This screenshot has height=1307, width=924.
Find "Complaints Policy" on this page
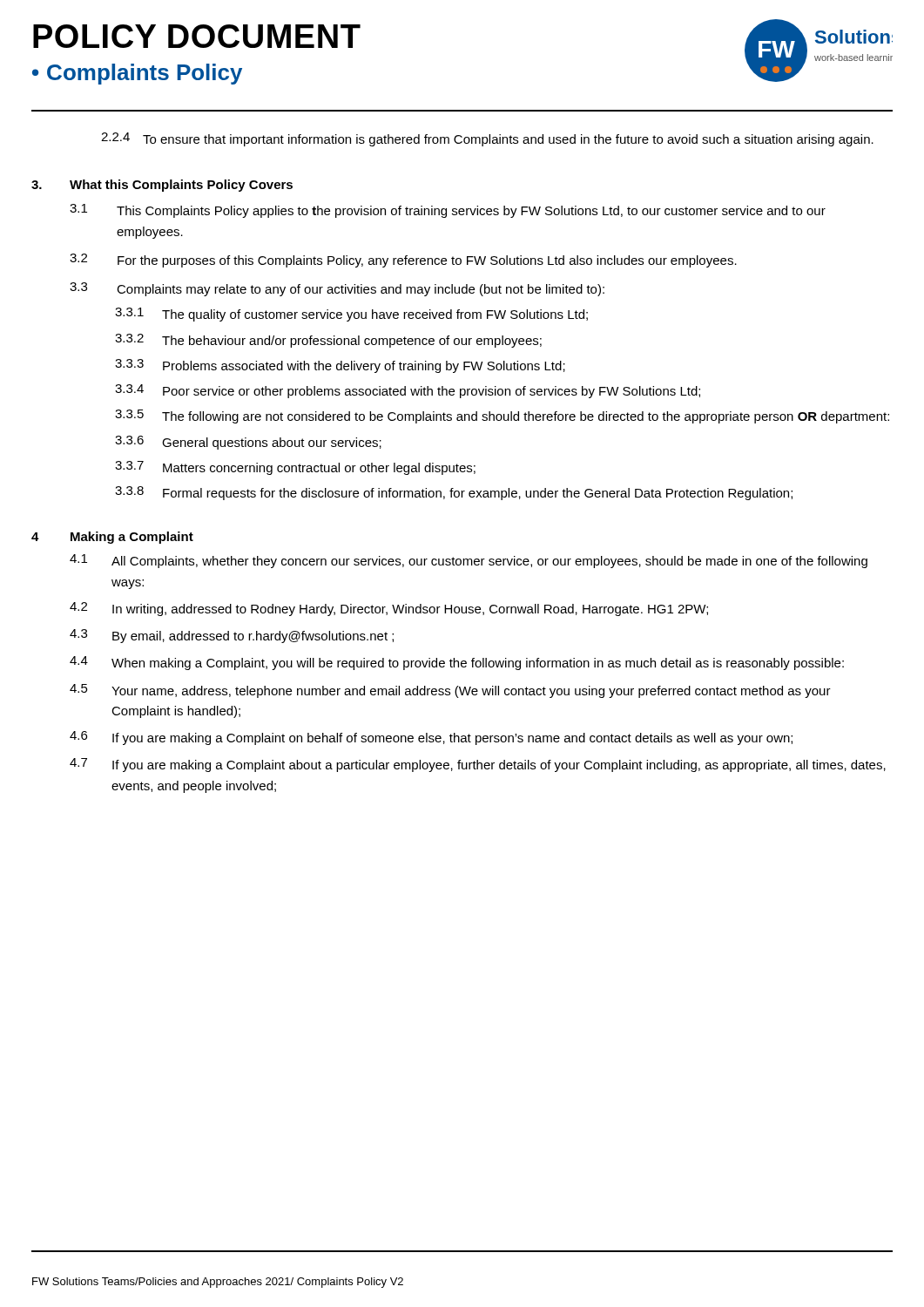[x=144, y=73]
